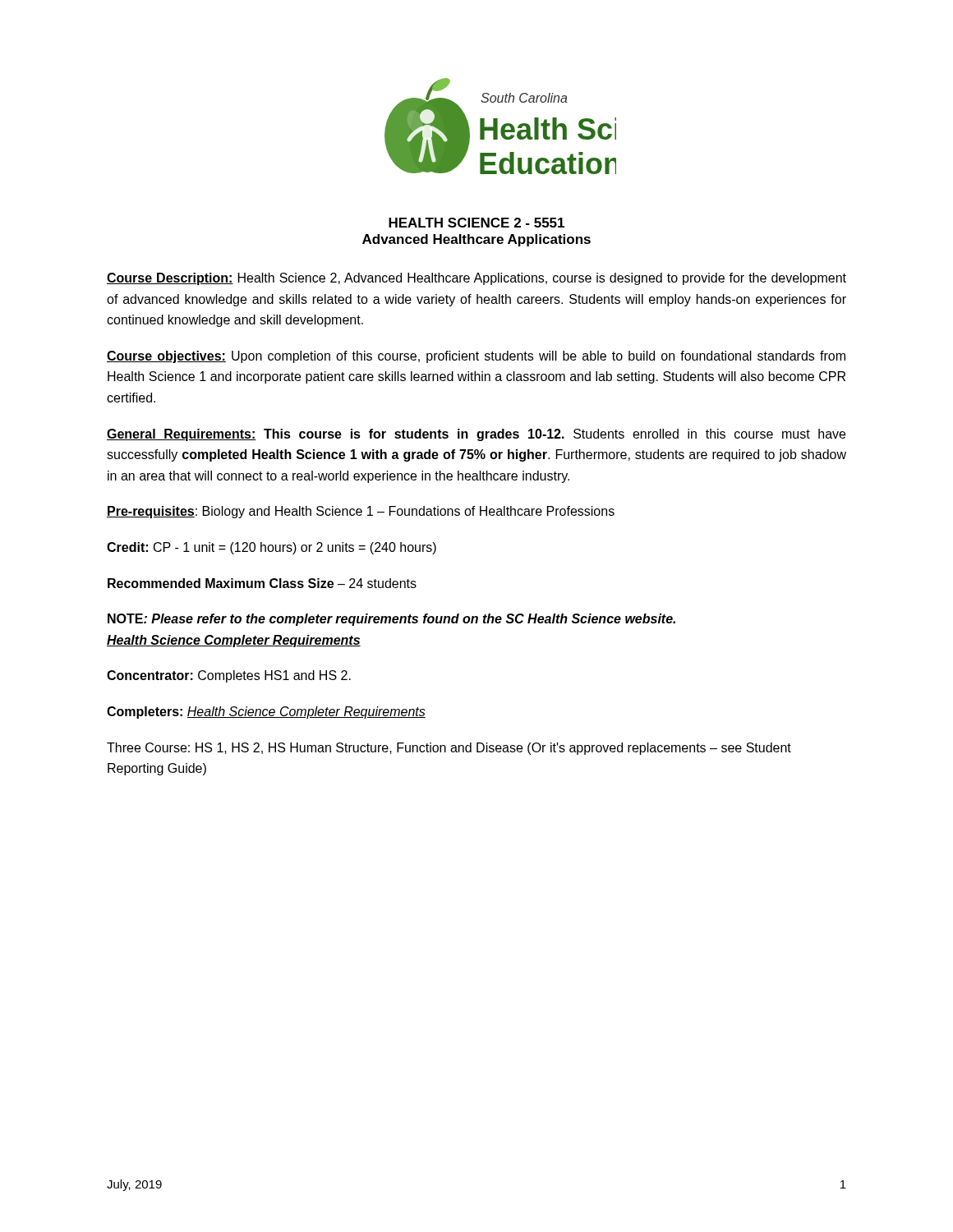Click the title

(x=476, y=232)
